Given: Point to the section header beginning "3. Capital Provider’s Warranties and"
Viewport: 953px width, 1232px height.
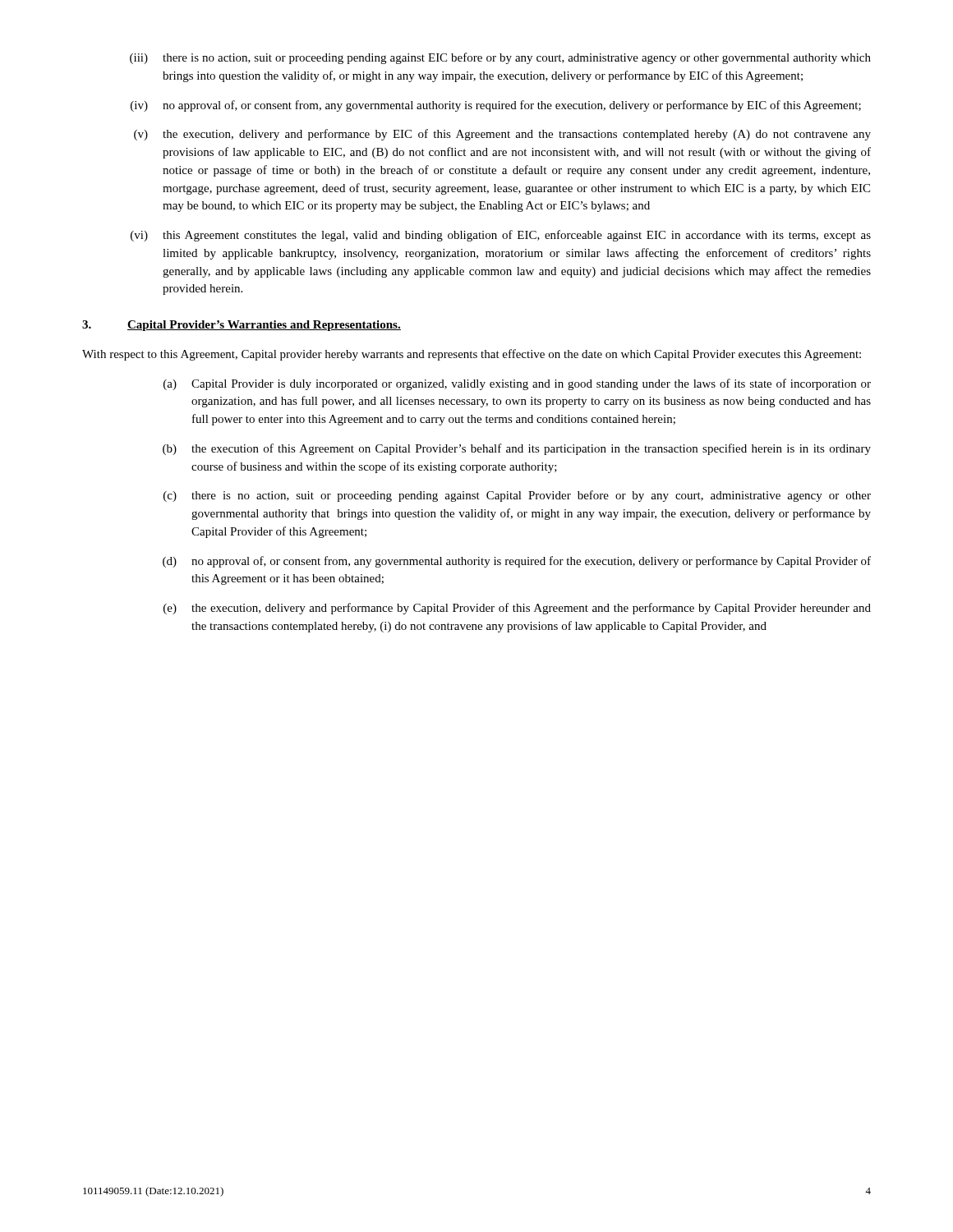Looking at the screenshot, I should [x=241, y=325].
